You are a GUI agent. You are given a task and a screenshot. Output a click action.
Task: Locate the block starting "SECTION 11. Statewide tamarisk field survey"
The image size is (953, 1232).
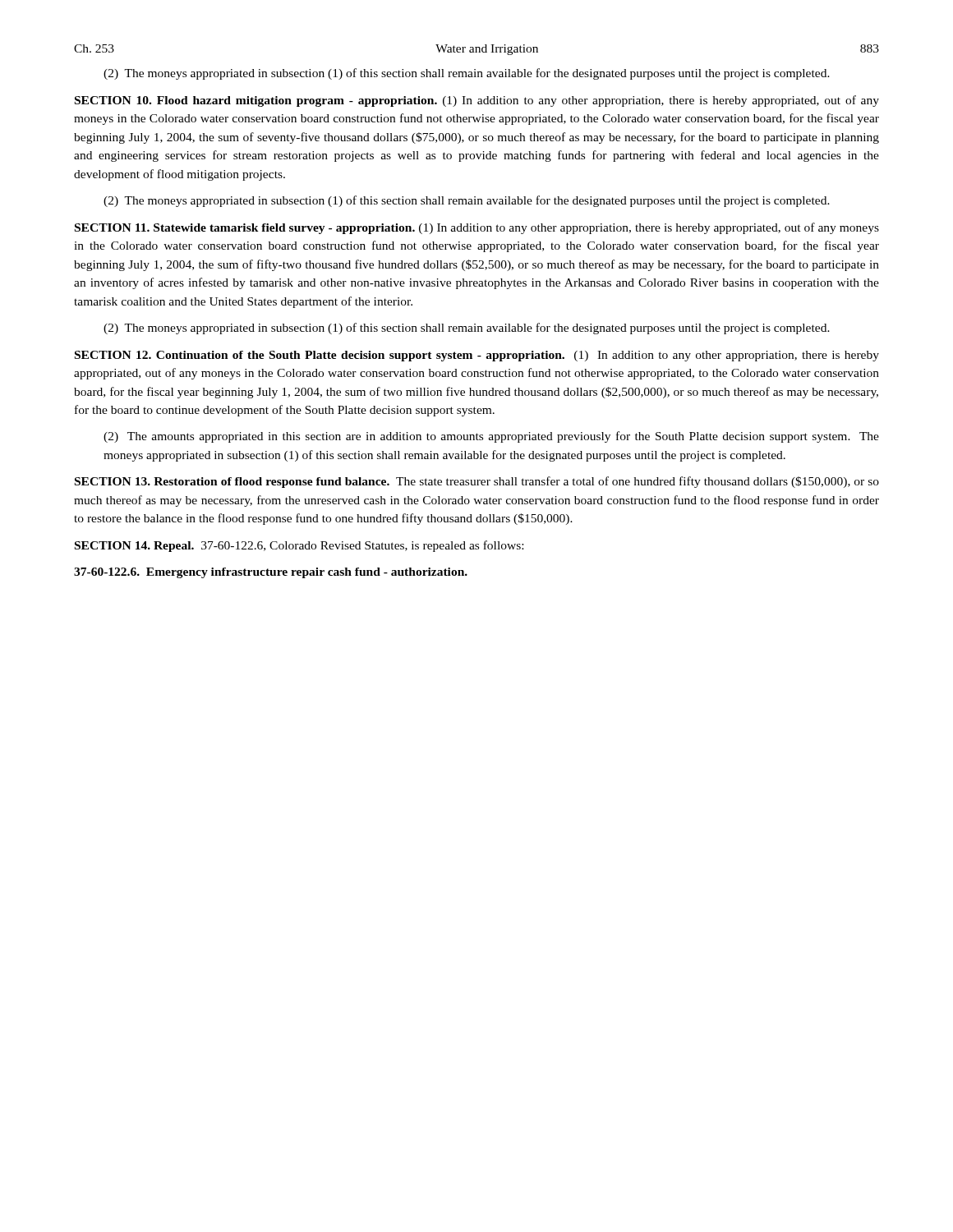pos(476,264)
